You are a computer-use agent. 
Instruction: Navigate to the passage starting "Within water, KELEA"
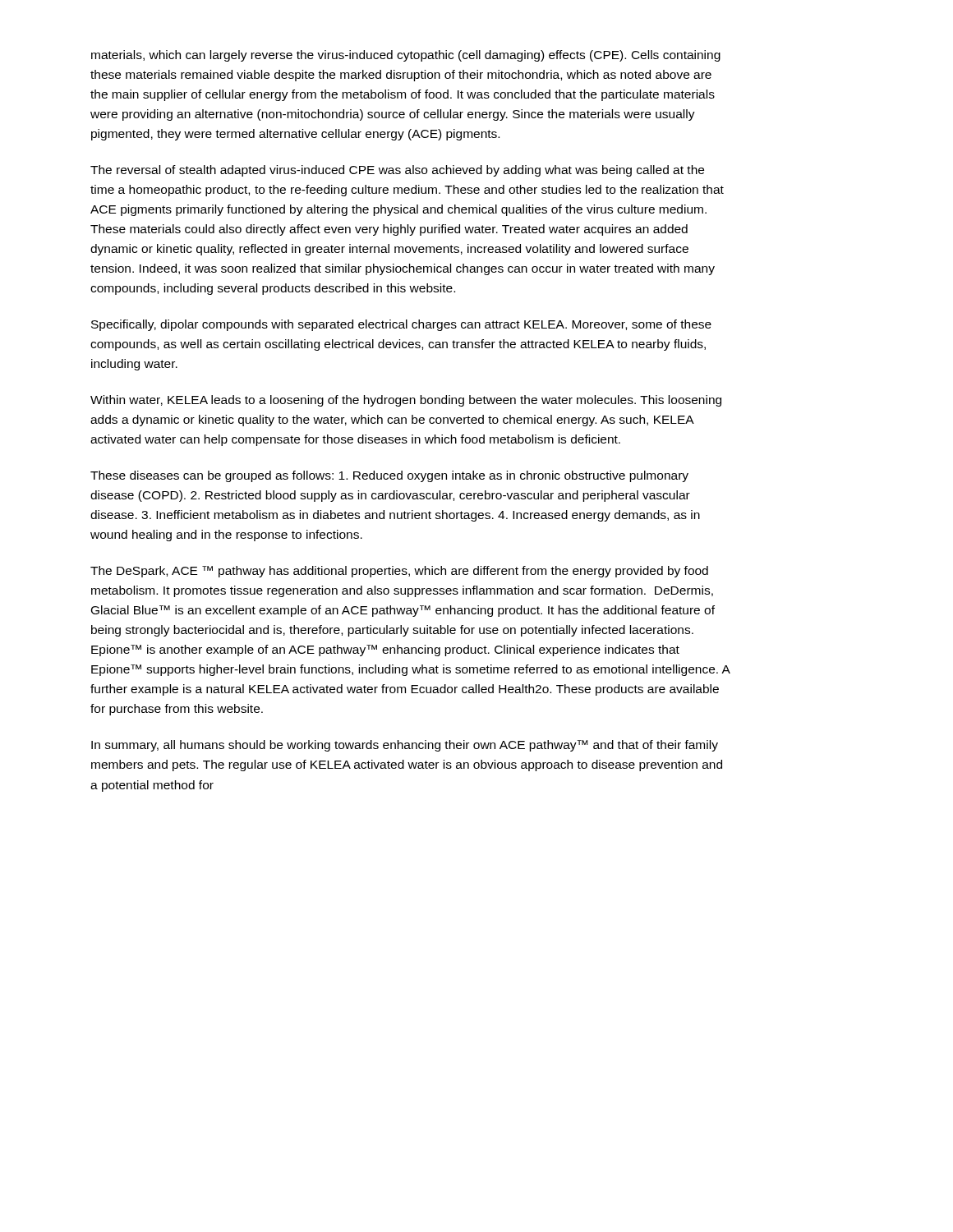click(x=406, y=419)
